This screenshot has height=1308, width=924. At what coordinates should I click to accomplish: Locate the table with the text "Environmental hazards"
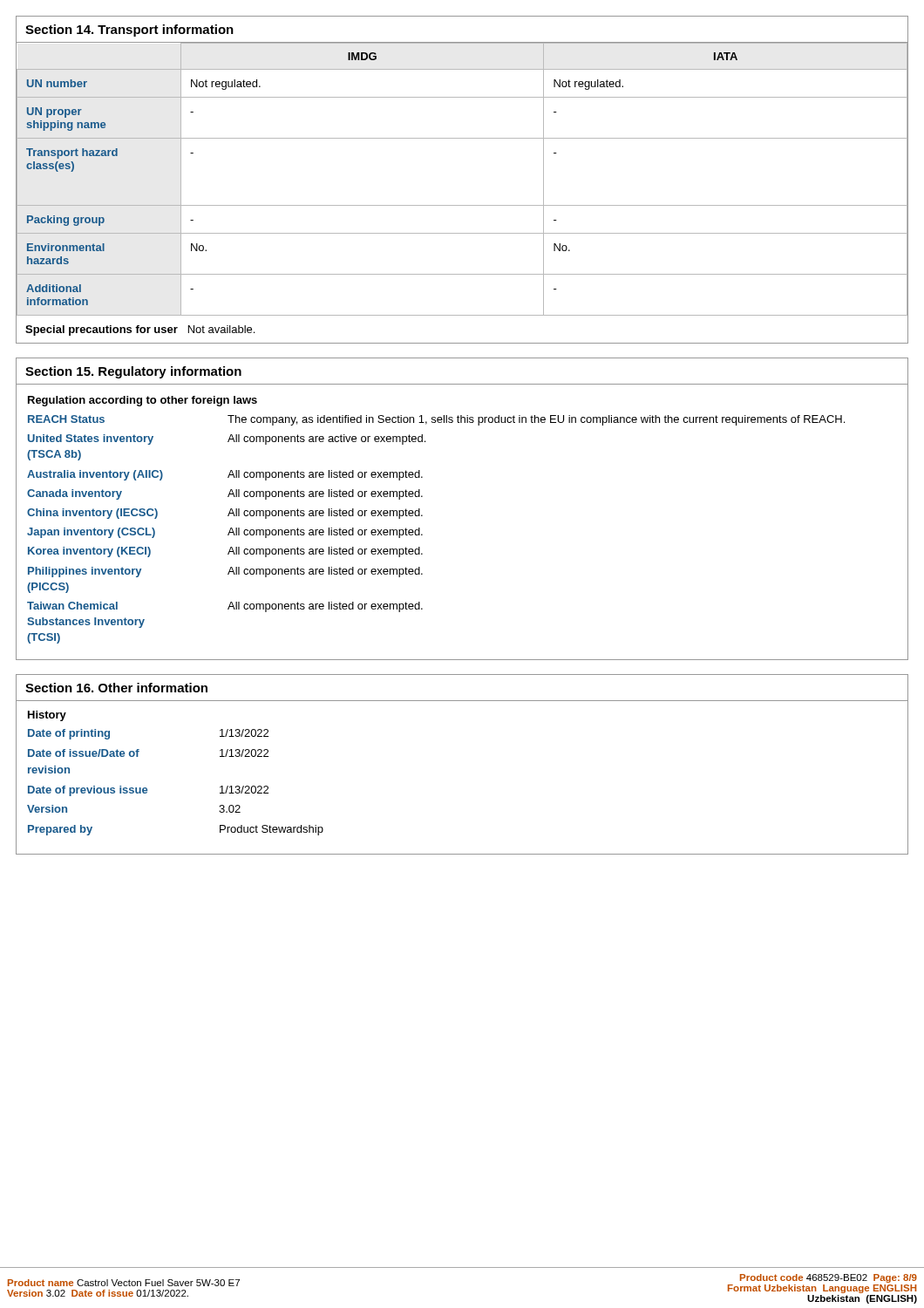tap(462, 179)
